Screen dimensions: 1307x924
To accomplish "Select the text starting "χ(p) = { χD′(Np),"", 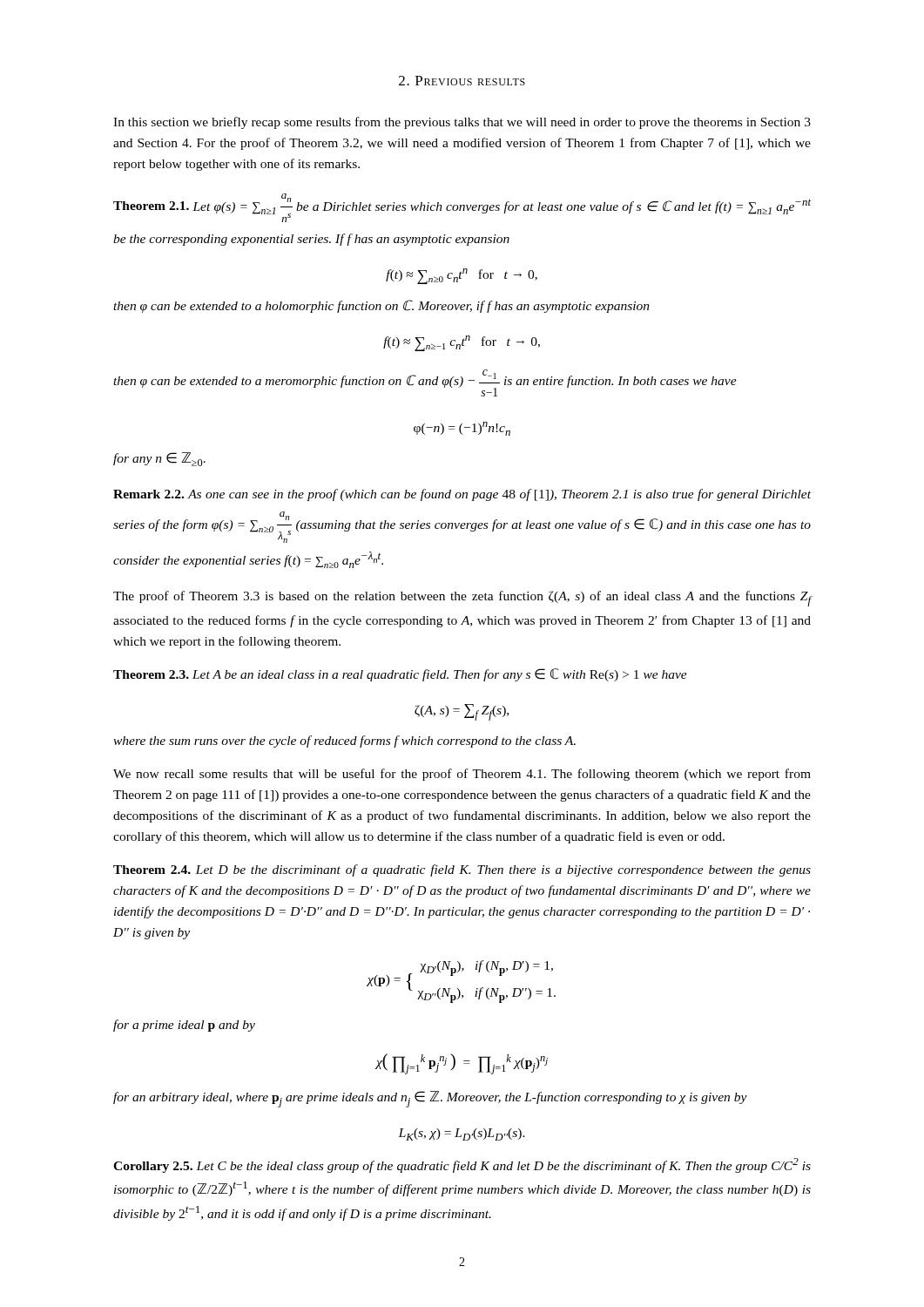I will click(x=462, y=980).
